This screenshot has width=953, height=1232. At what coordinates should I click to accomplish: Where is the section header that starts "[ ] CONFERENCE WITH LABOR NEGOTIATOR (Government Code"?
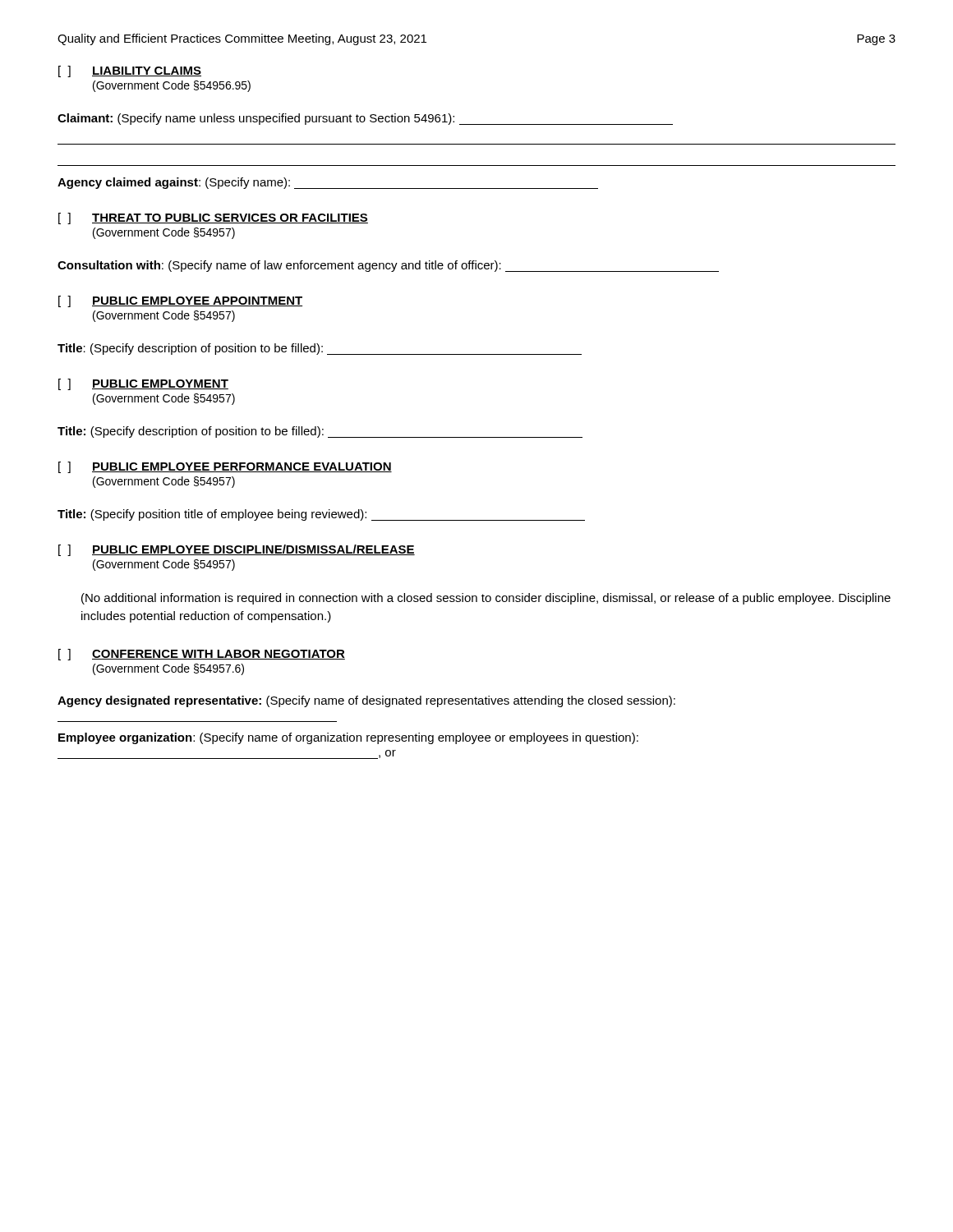point(202,655)
